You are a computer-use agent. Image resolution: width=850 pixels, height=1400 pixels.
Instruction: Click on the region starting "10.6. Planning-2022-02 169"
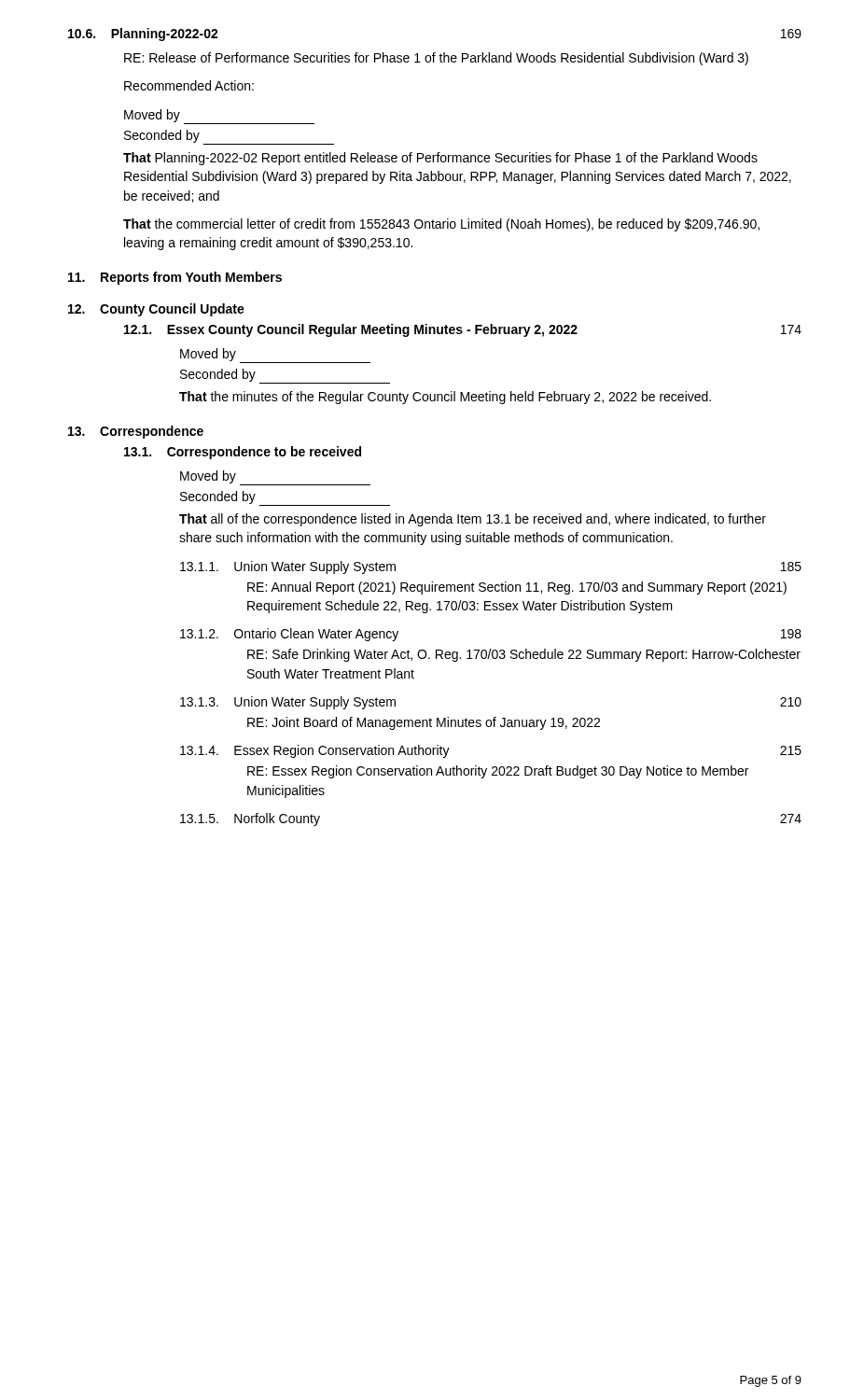point(75,34)
